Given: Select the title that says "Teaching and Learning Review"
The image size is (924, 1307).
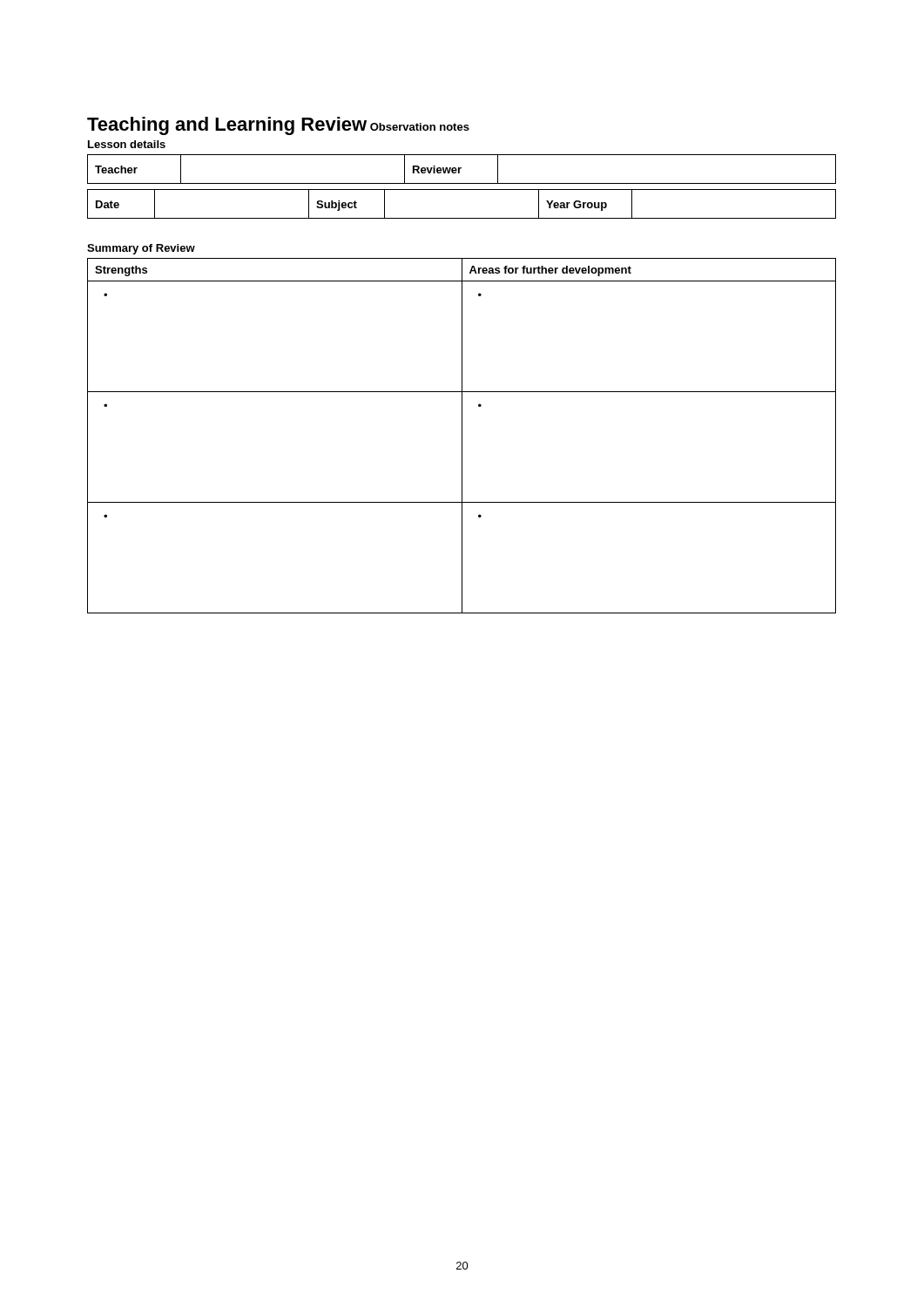Looking at the screenshot, I should point(227,125).
